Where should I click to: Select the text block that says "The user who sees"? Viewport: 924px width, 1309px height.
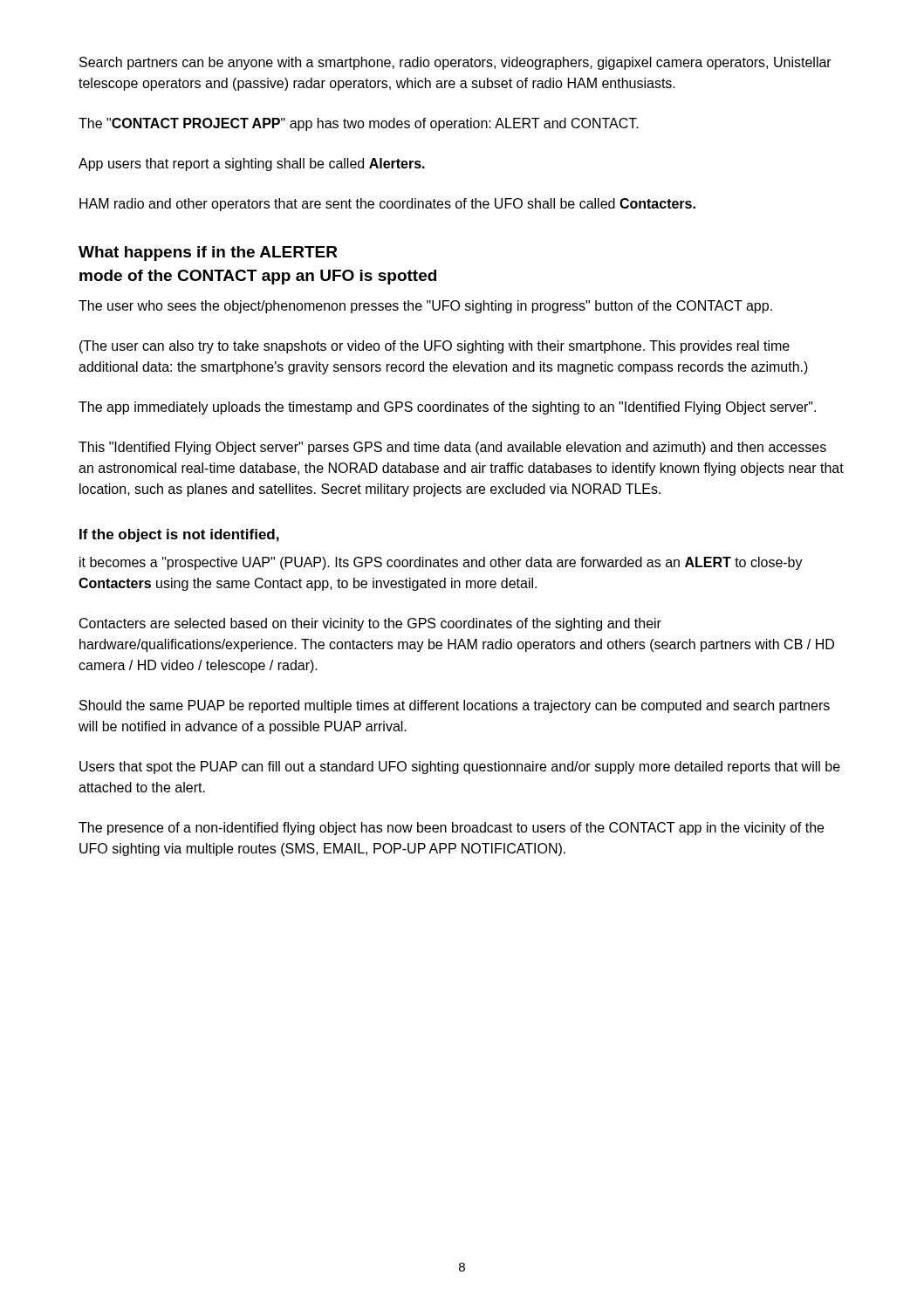pyautogui.click(x=426, y=306)
